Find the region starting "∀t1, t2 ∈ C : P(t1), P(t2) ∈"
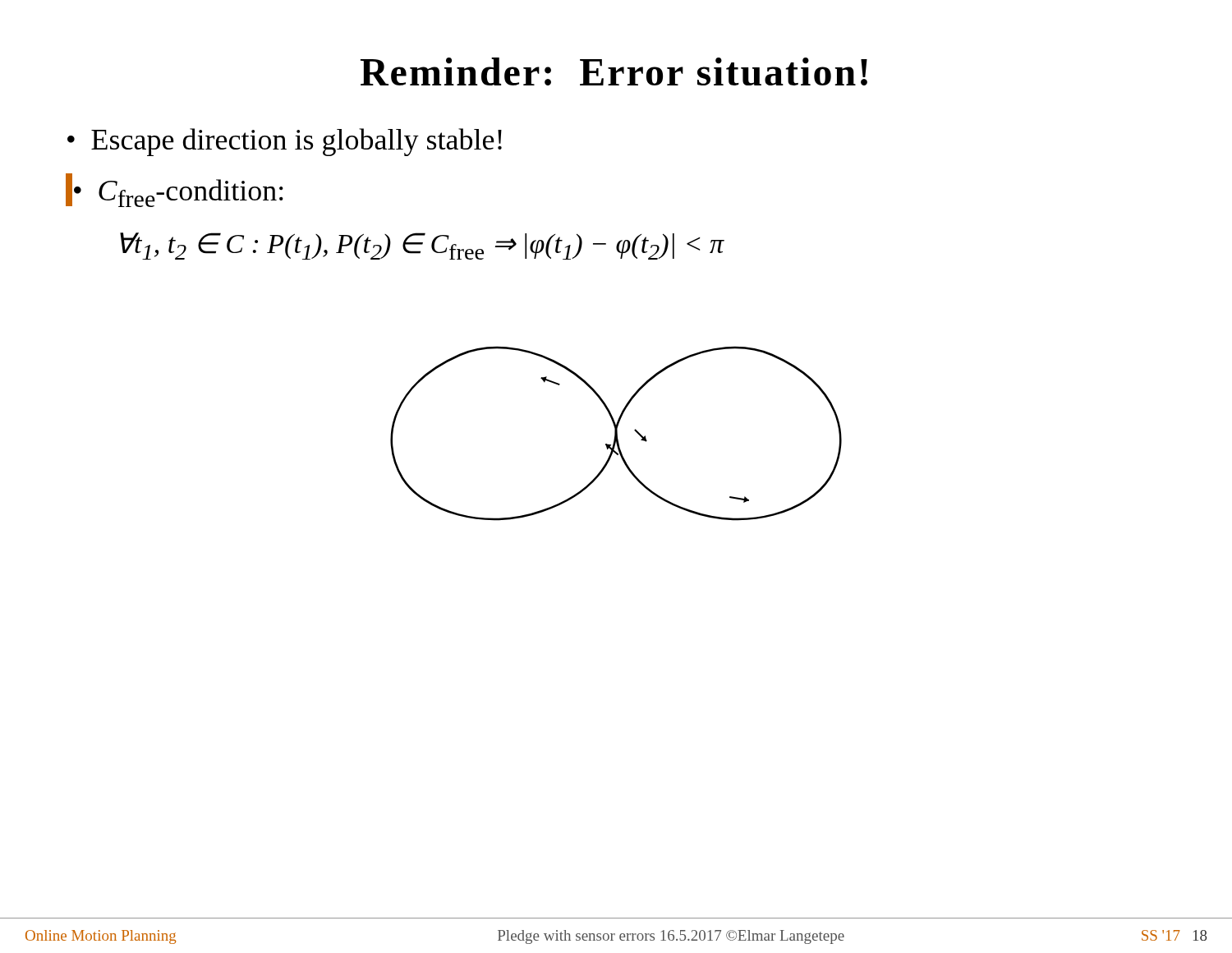Image resolution: width=1232 pixels, height=953 pixels. tap(419, 246)
